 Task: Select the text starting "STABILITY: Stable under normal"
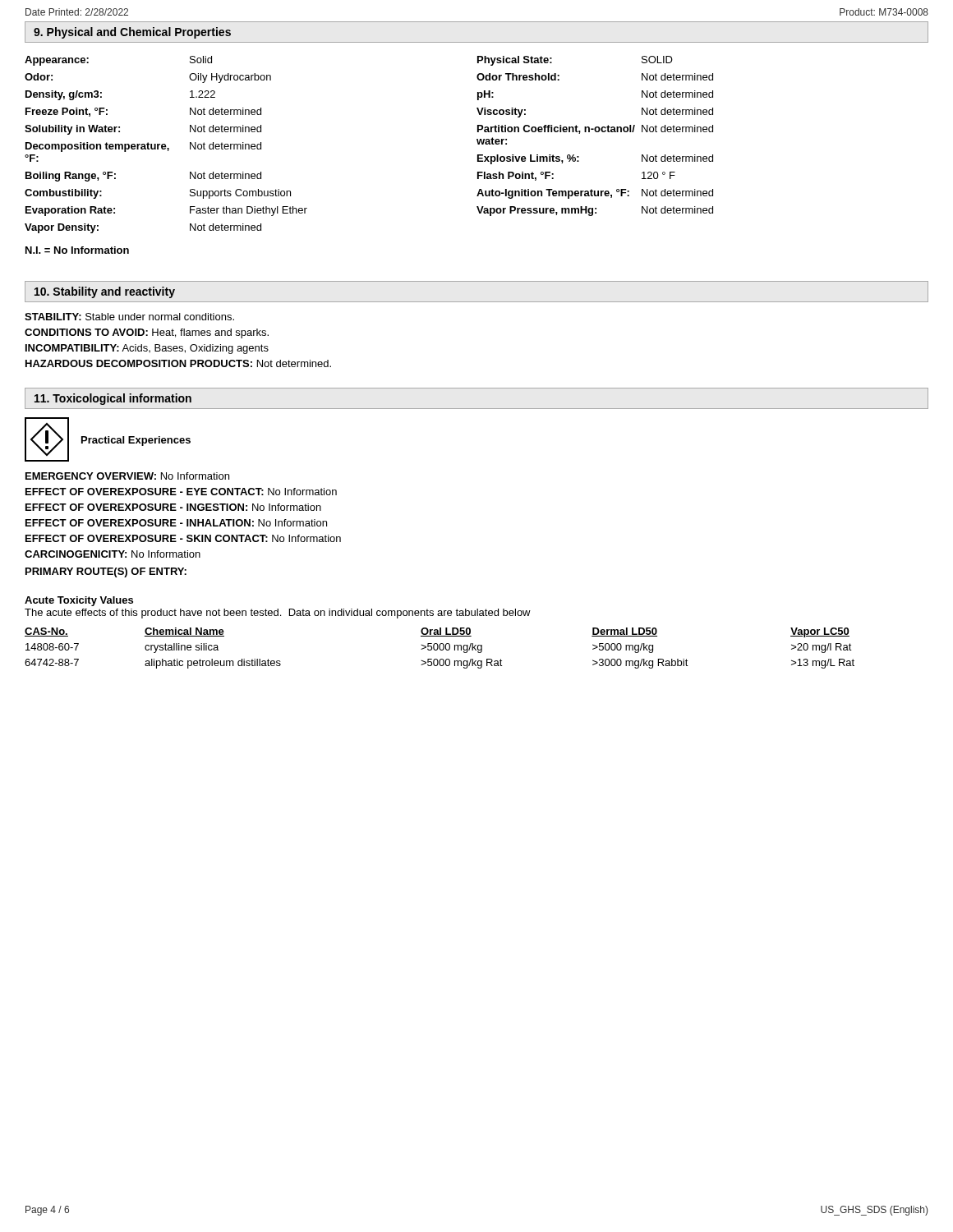(130, 317)
